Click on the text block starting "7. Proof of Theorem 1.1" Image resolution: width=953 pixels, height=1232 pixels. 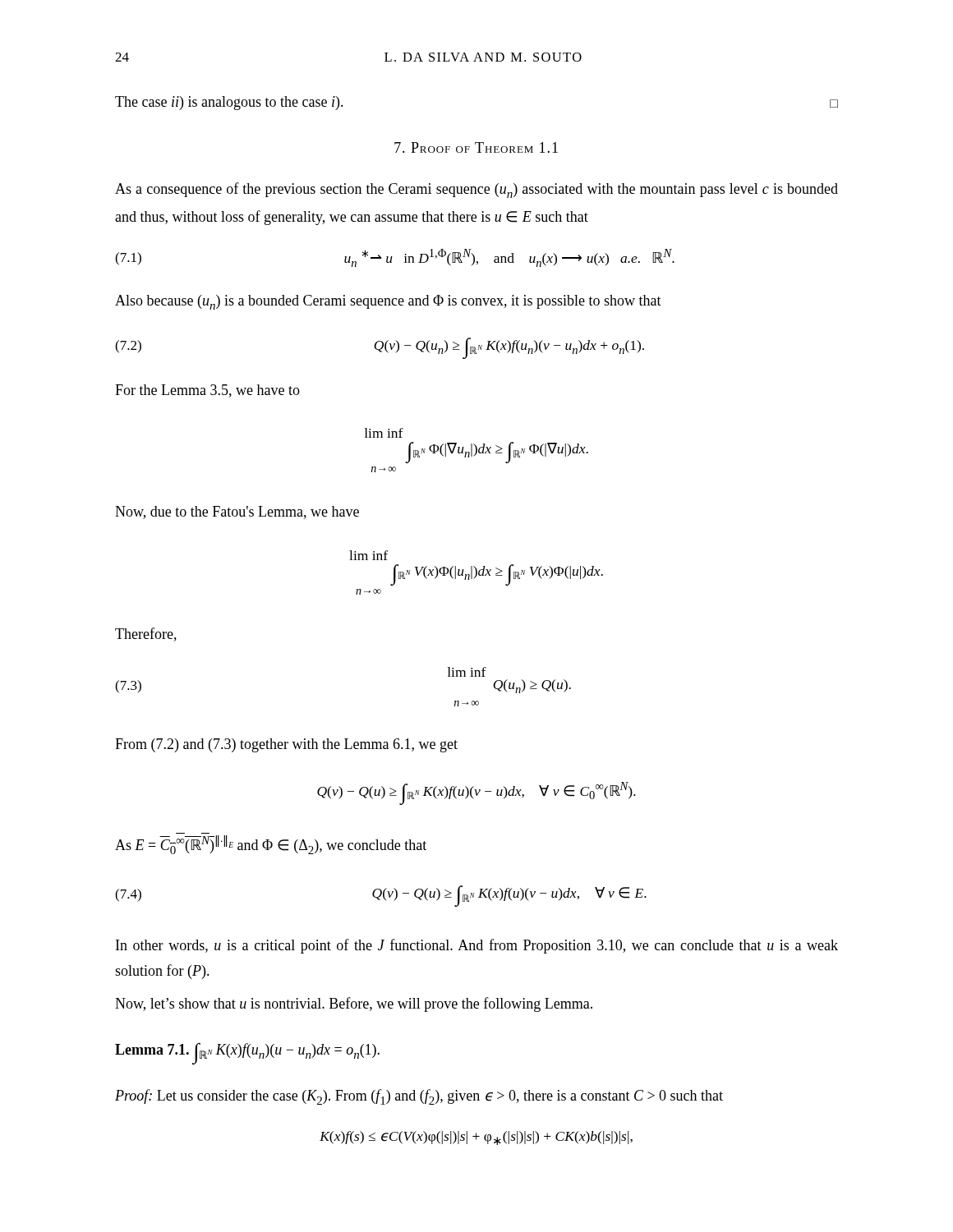(476, 148)
